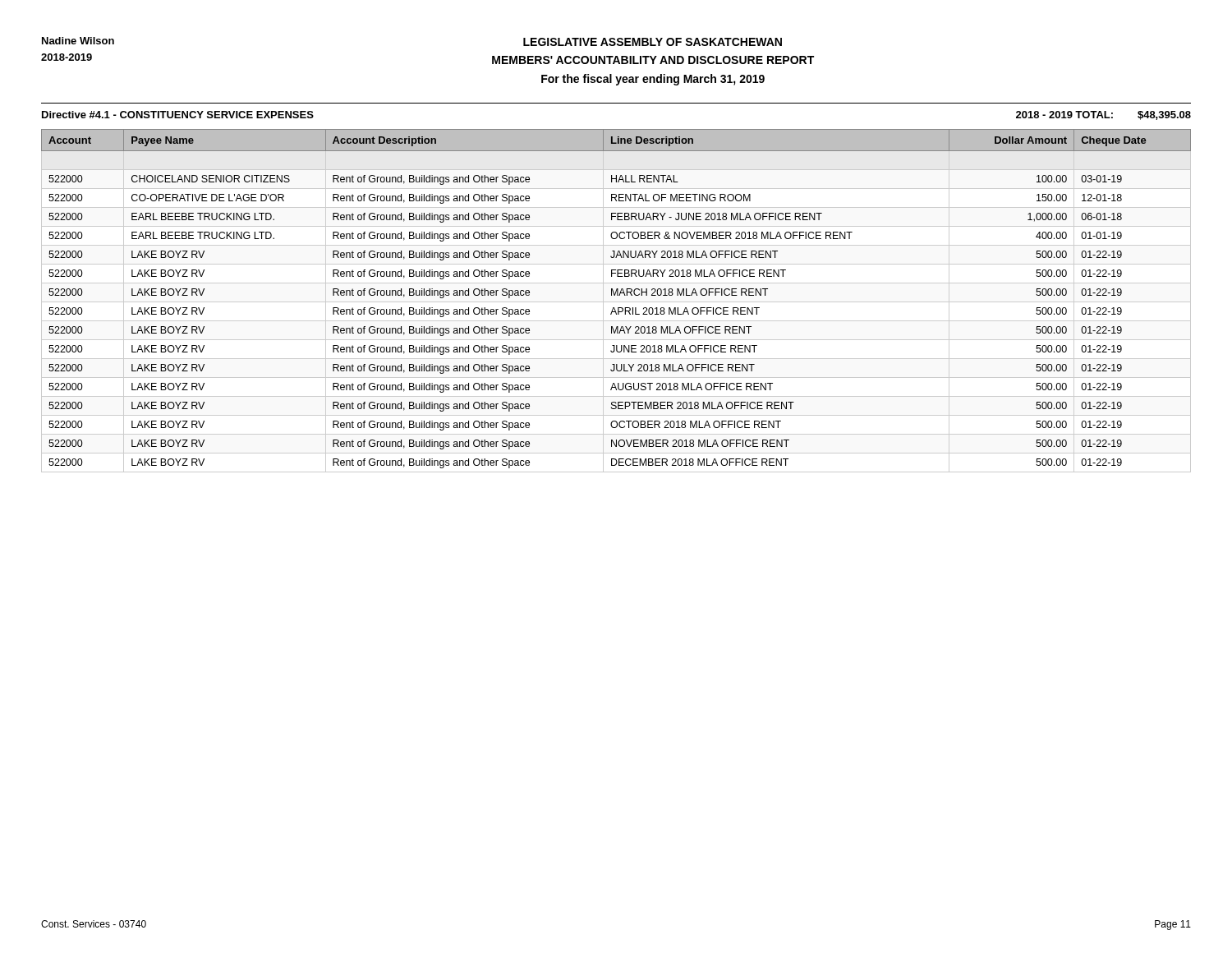Click on the passage starting "Directive #4.1 - CONSTITUENCY SERVICE"
Screen dimensions: 953x1232
tap(177, 115)
